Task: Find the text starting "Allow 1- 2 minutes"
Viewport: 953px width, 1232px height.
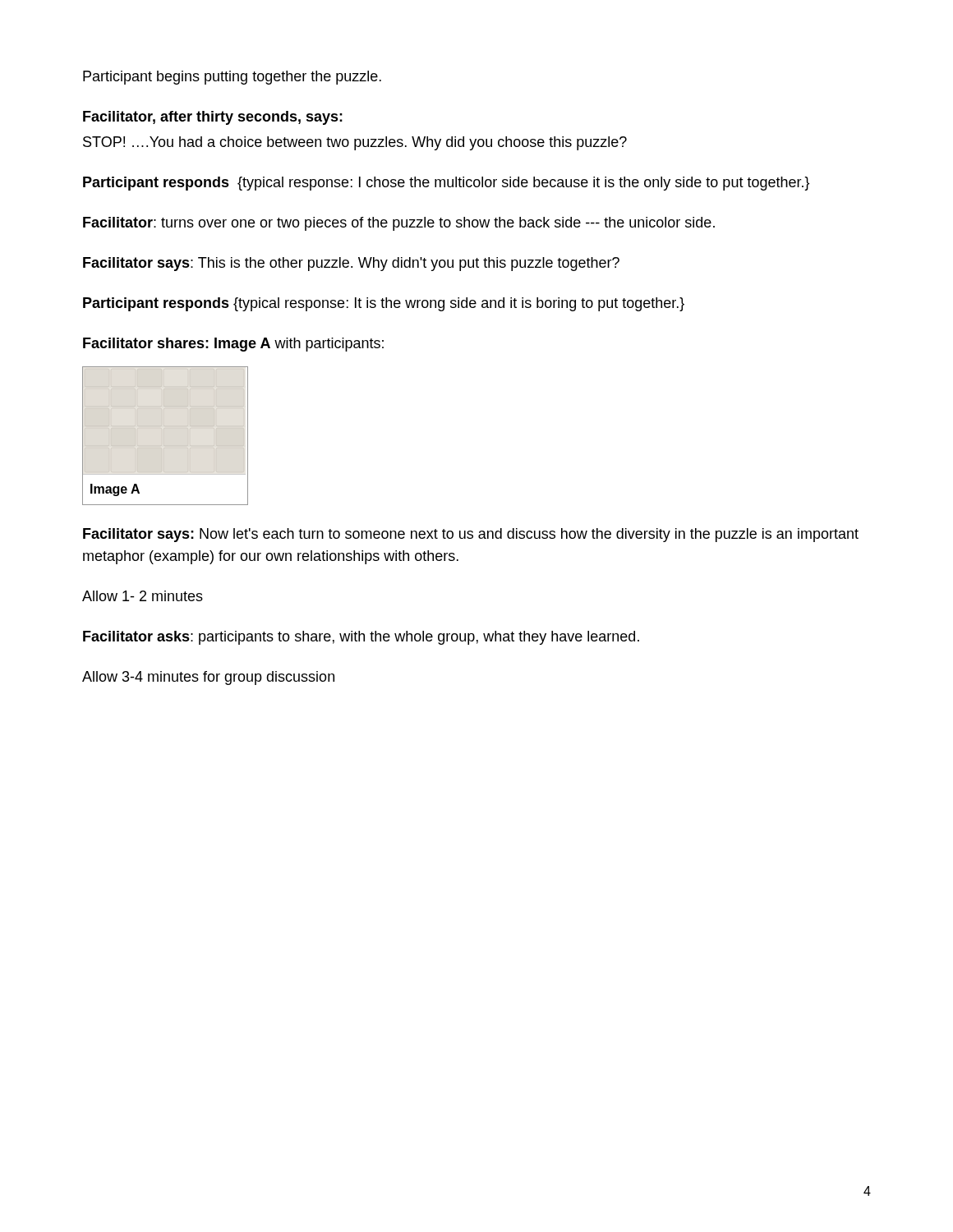Action: [x=143, y=596]
